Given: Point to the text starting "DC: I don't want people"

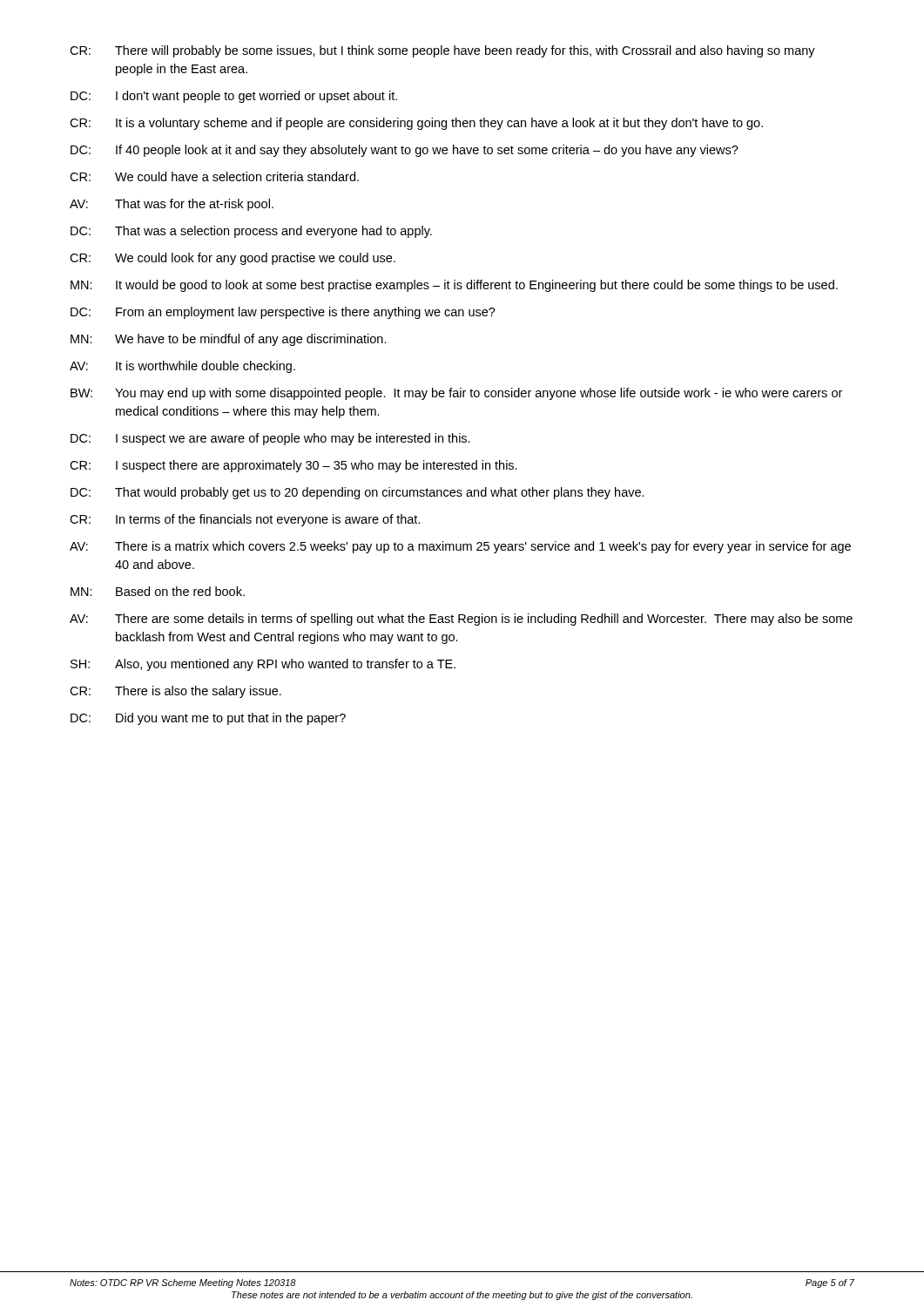Looking at the screenshot, I should click(x=234, y=97).
